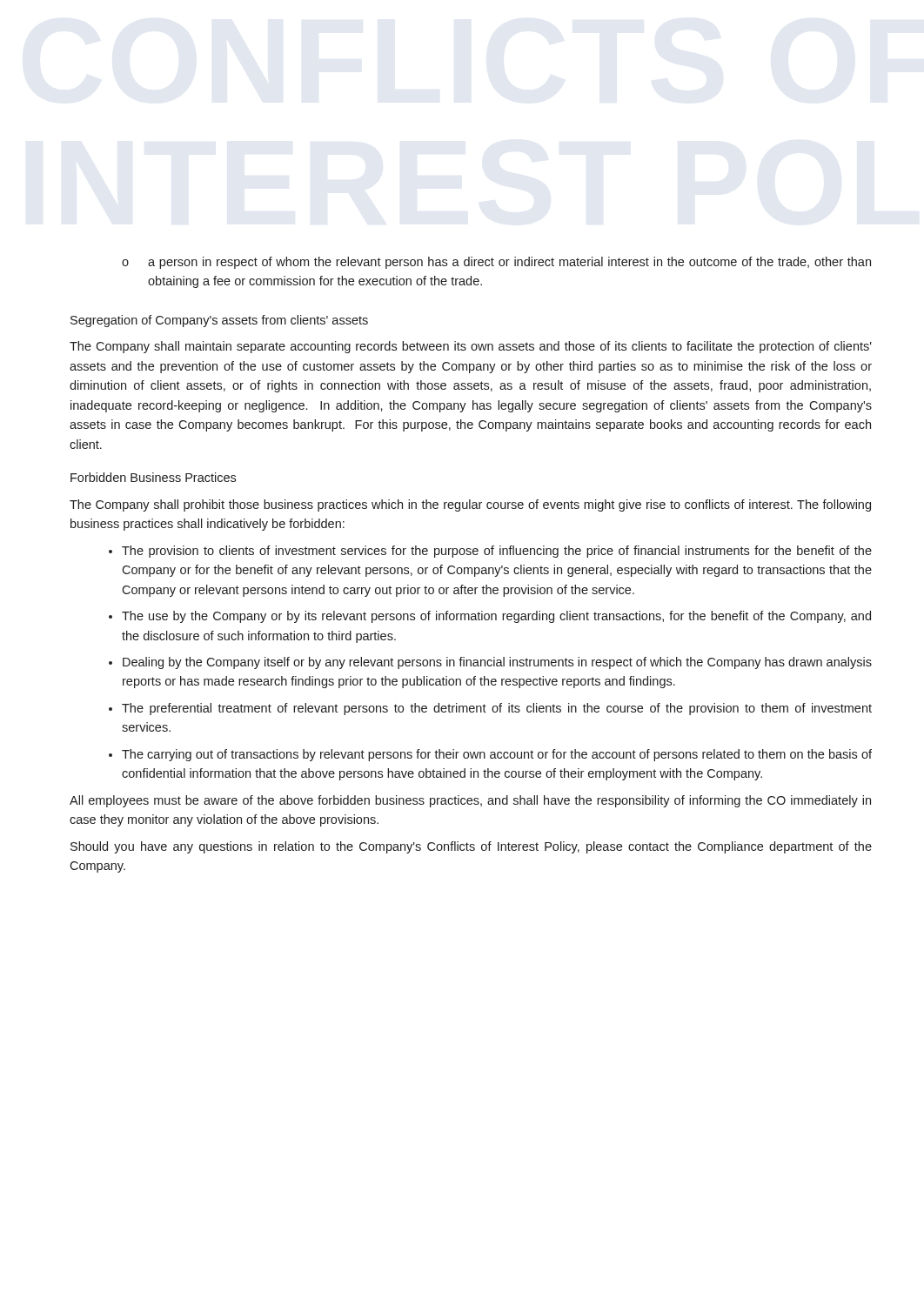Click on the section header containing "Segregation of Company's assets from"
This screenshot has height=1305, width=924.
pos(219,320)
